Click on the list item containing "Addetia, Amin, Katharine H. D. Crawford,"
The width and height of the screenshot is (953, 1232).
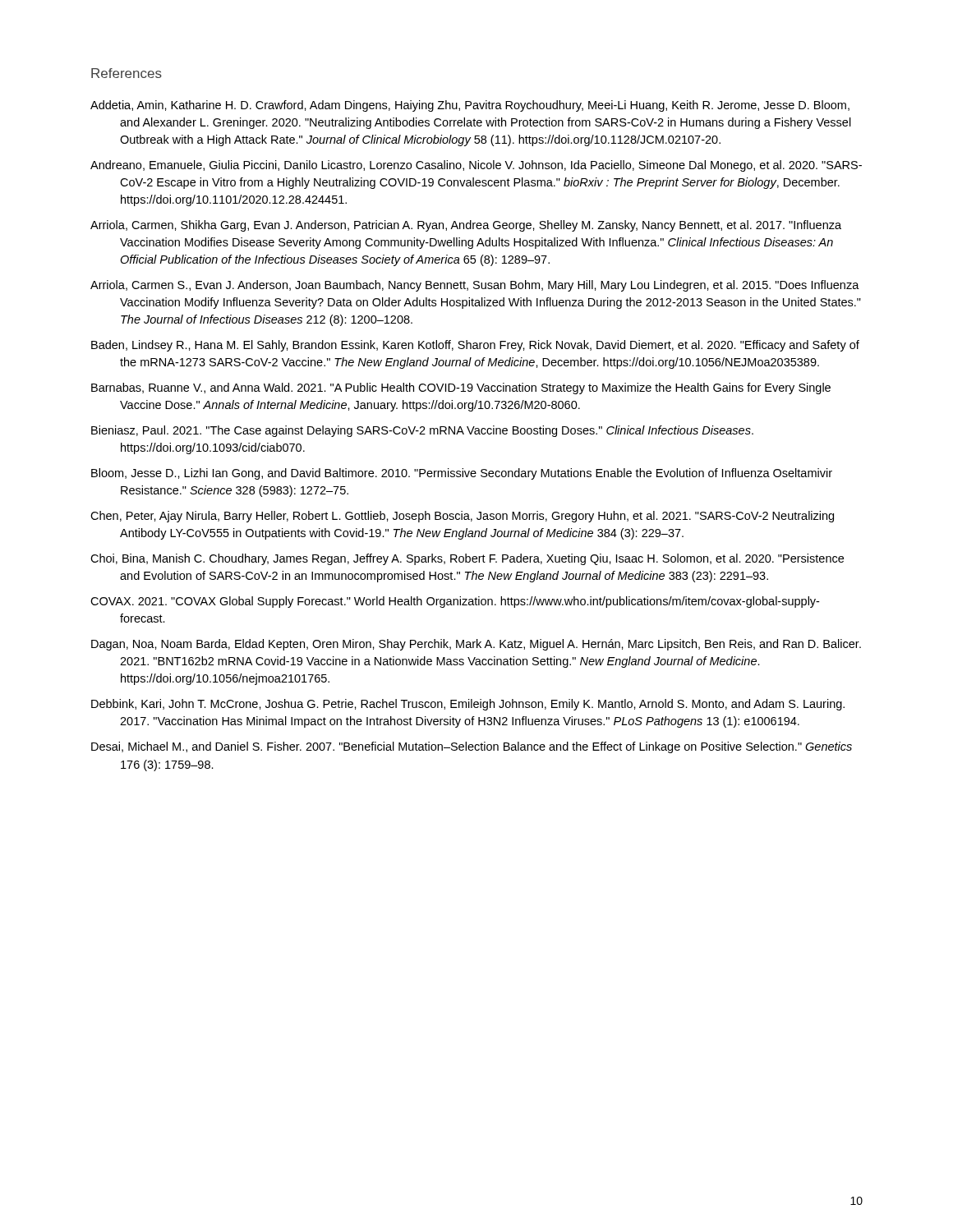(x=471, y=122)
